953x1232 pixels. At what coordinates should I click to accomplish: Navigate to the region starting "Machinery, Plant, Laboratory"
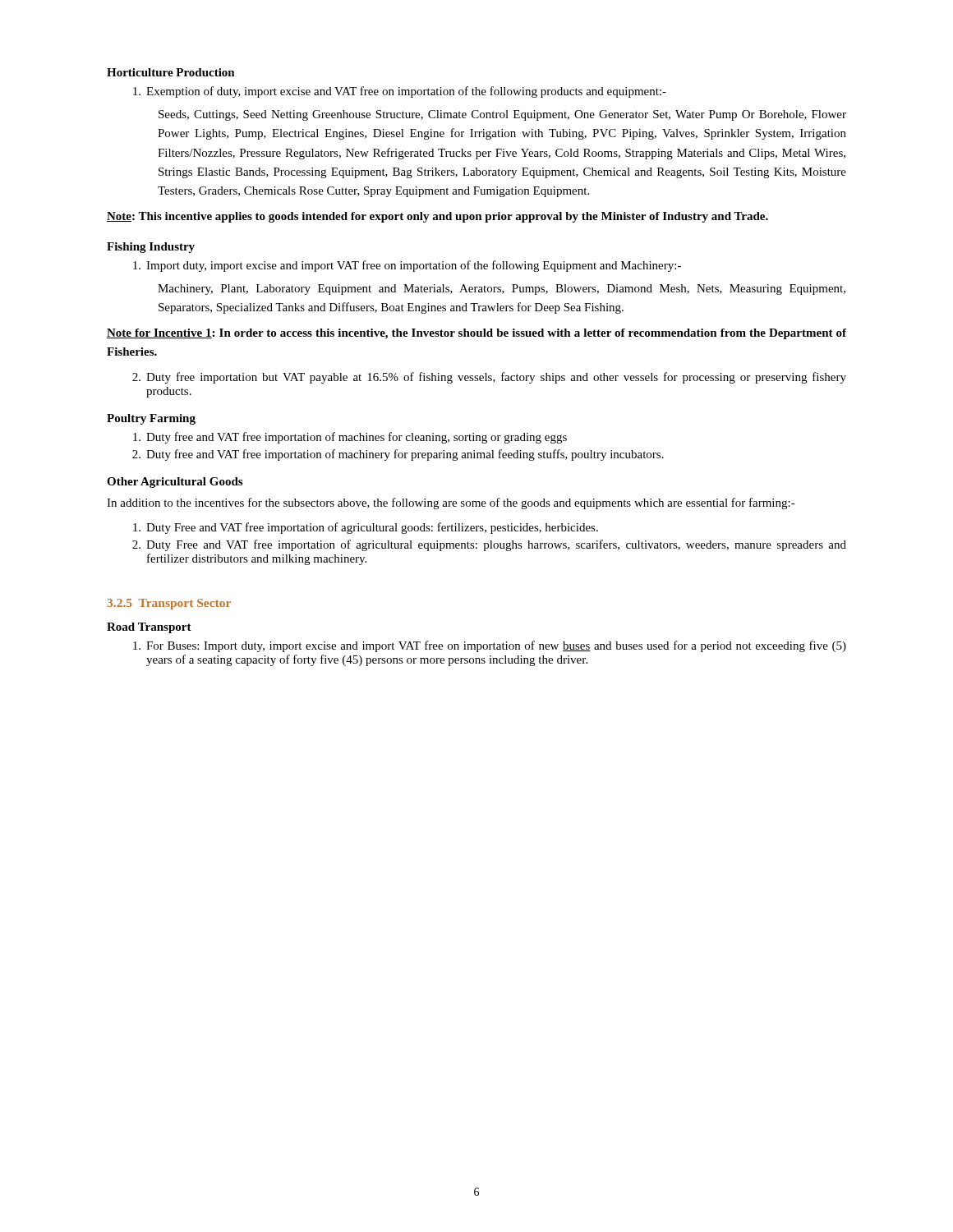[x=502, y=297]
